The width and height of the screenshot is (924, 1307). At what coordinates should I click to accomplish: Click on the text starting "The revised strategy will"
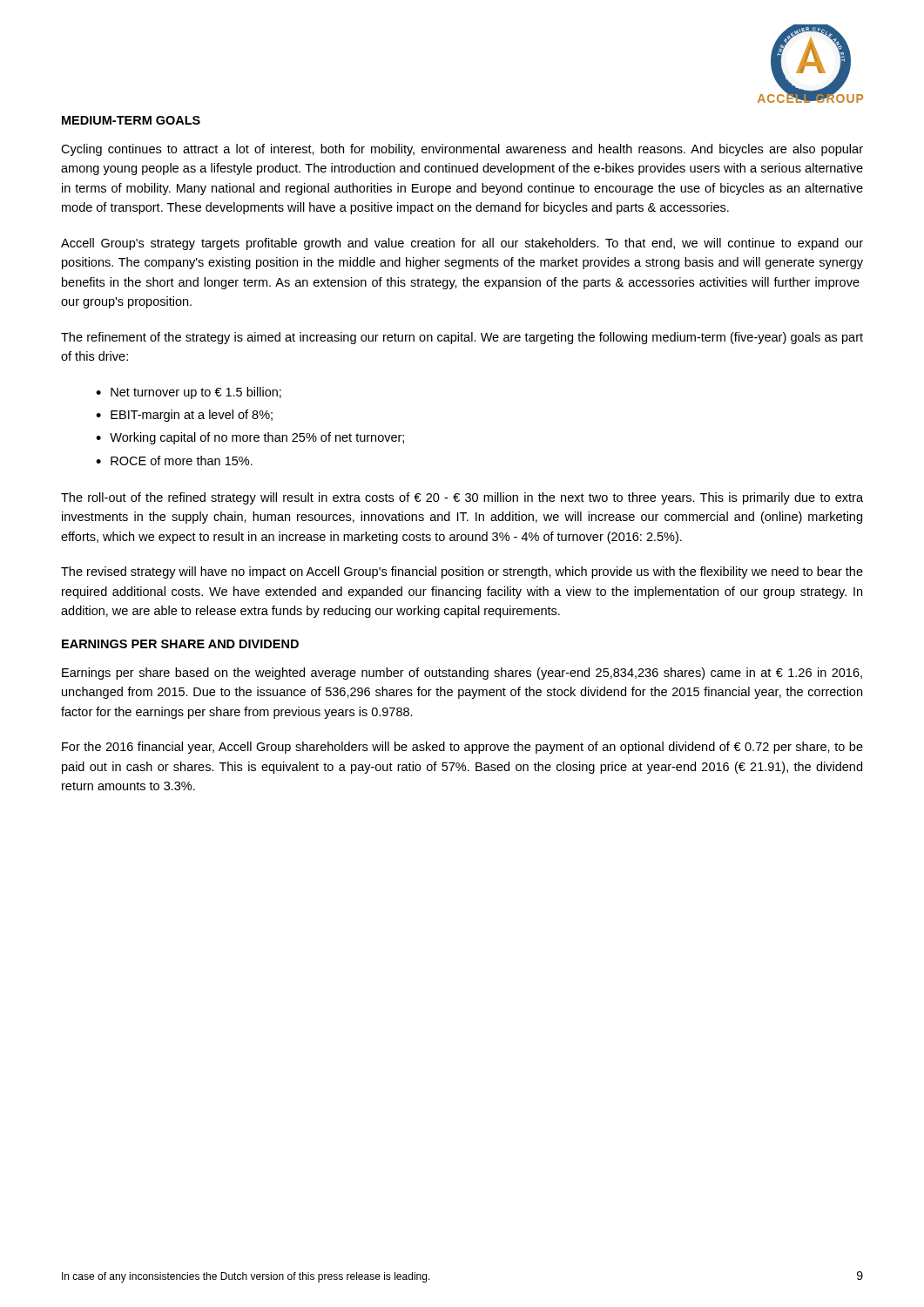(462, 591)
